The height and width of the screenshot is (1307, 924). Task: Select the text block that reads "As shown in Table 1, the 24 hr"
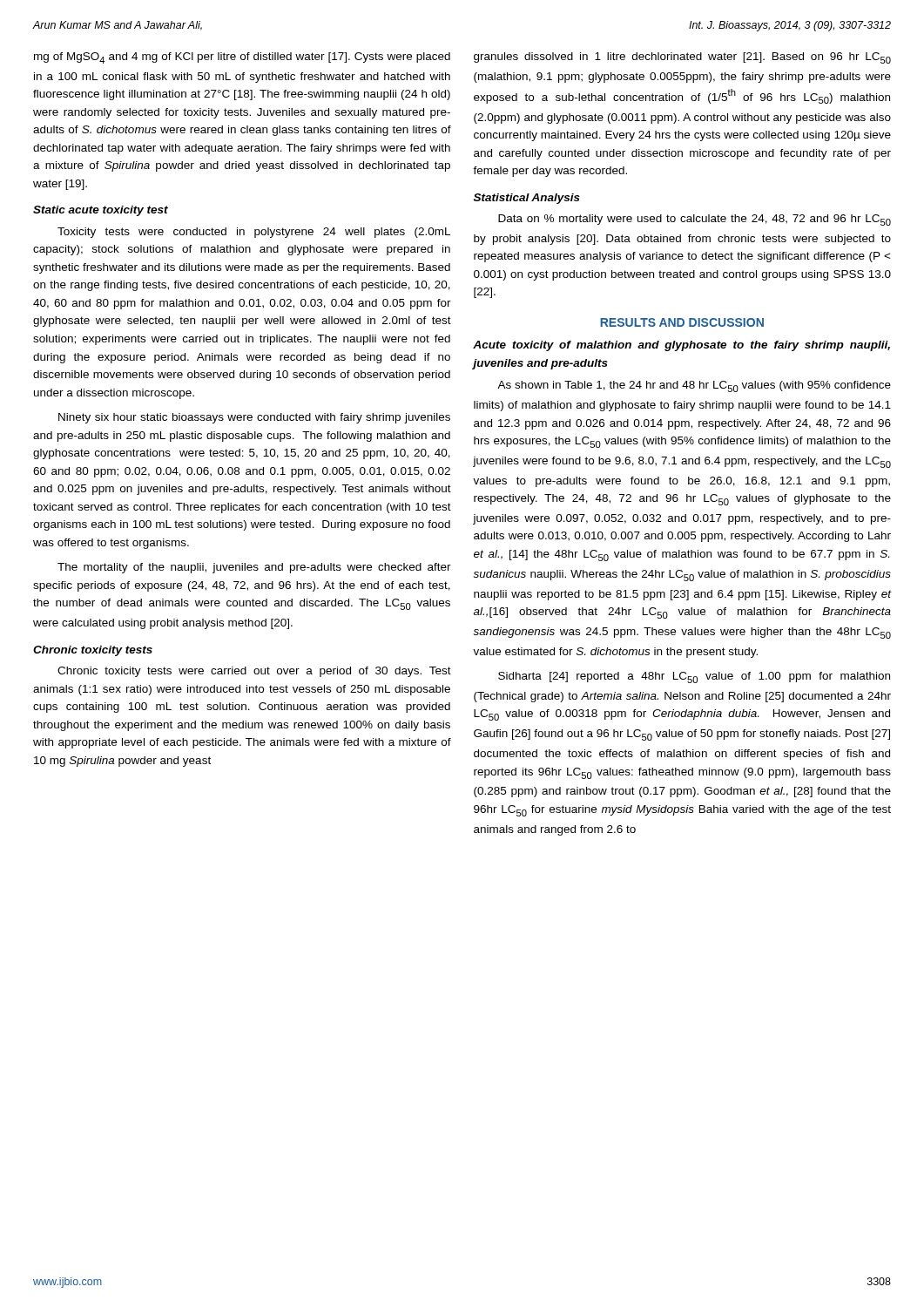point(682,607)
